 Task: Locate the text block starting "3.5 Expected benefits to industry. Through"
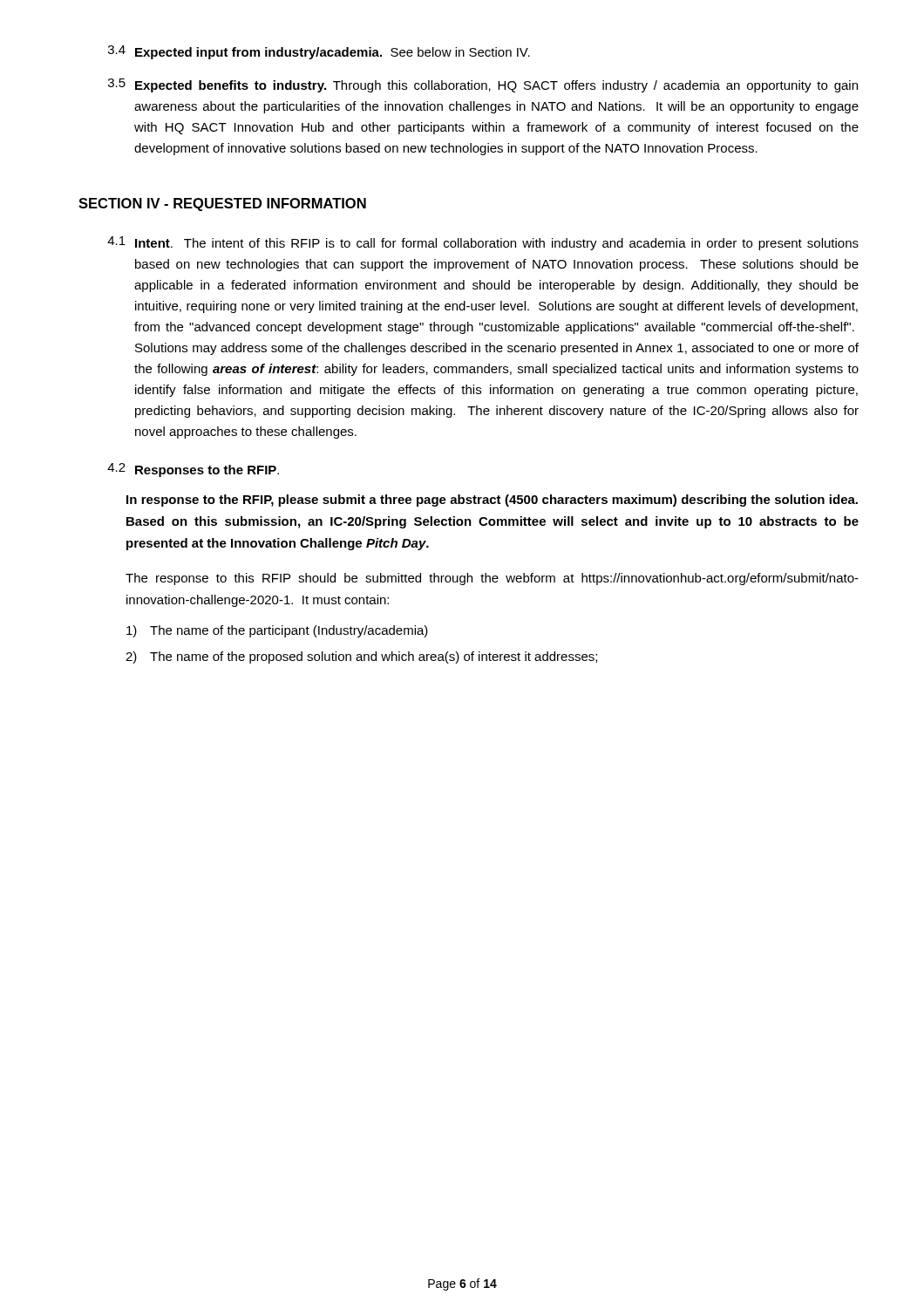[469, 117]
